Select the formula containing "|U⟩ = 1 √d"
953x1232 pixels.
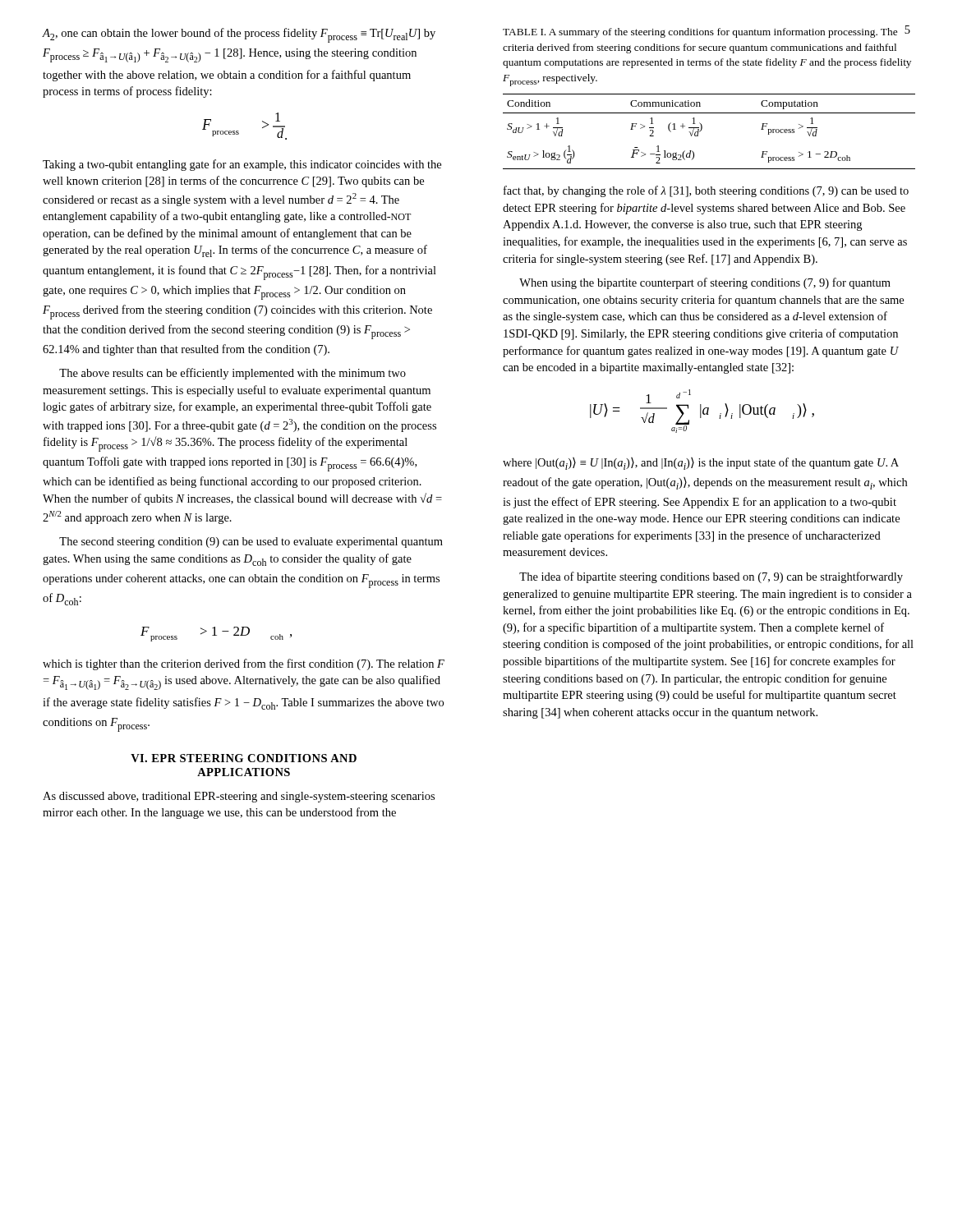709,412
